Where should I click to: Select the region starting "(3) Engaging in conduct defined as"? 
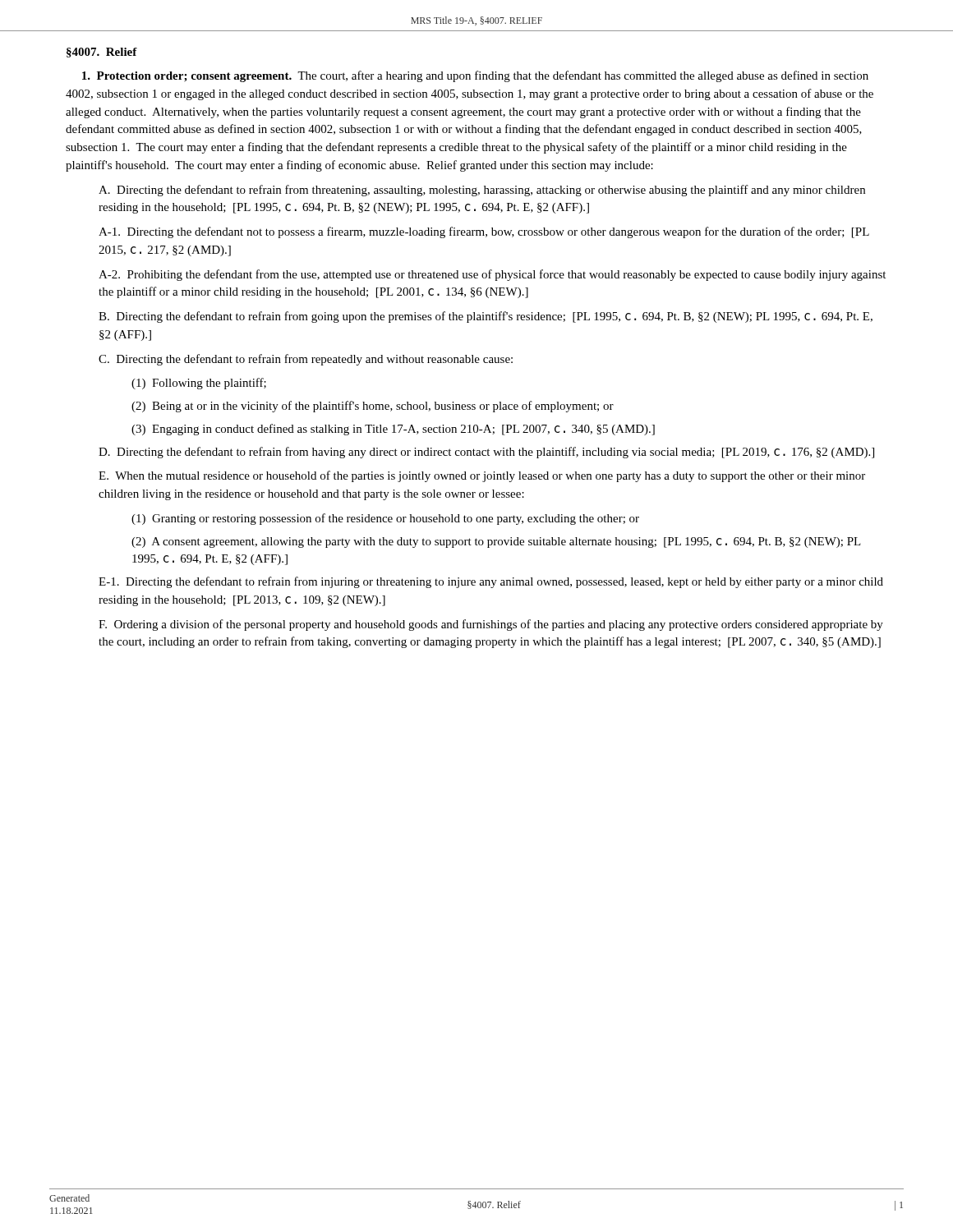[393, 428]
